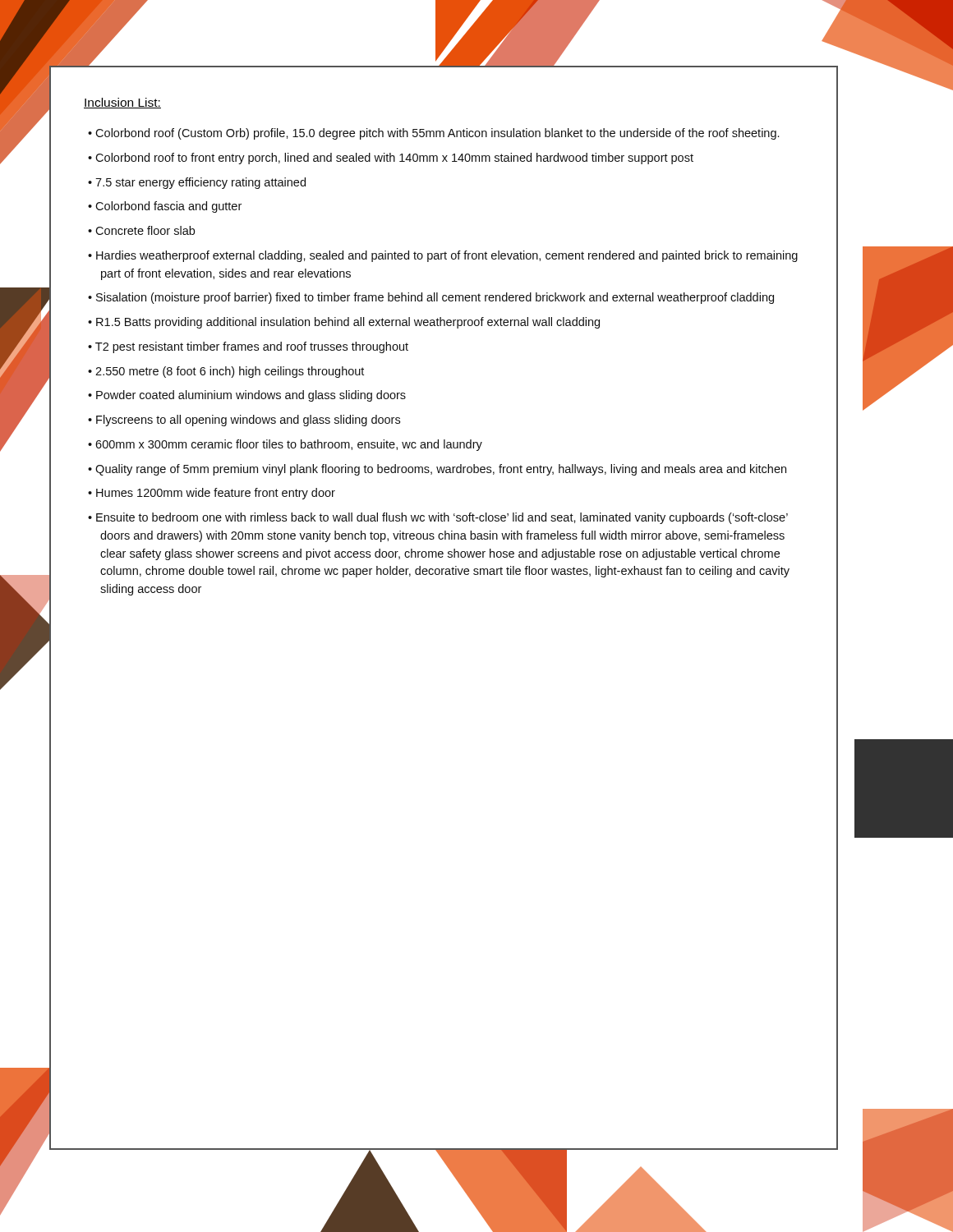Point to the text starting "Sisalation (moisture proof barrier) fixed to timber frame"
This screenshot has width=953, height=1232.
point(435,298)
